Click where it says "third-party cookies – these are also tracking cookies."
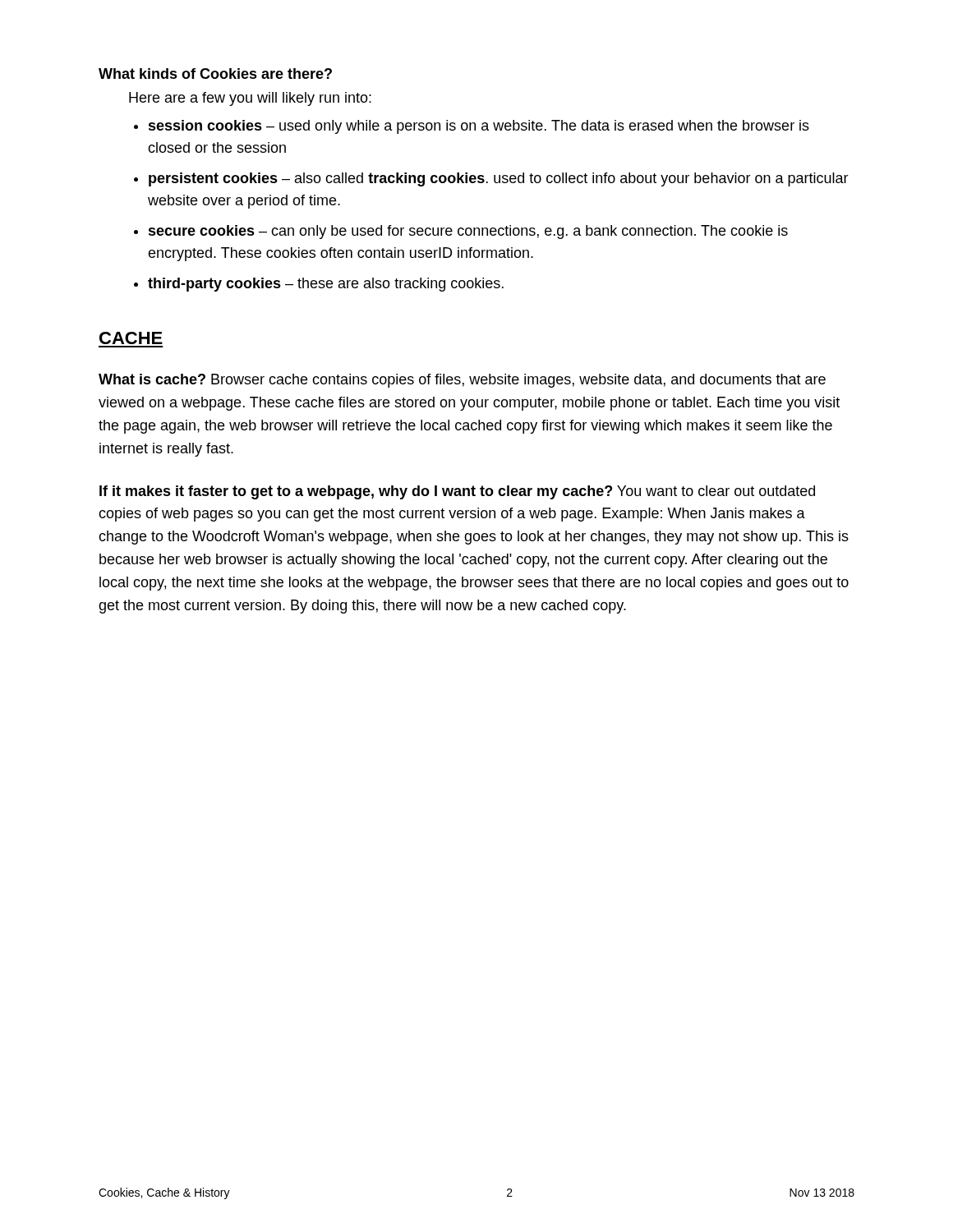 326,283
